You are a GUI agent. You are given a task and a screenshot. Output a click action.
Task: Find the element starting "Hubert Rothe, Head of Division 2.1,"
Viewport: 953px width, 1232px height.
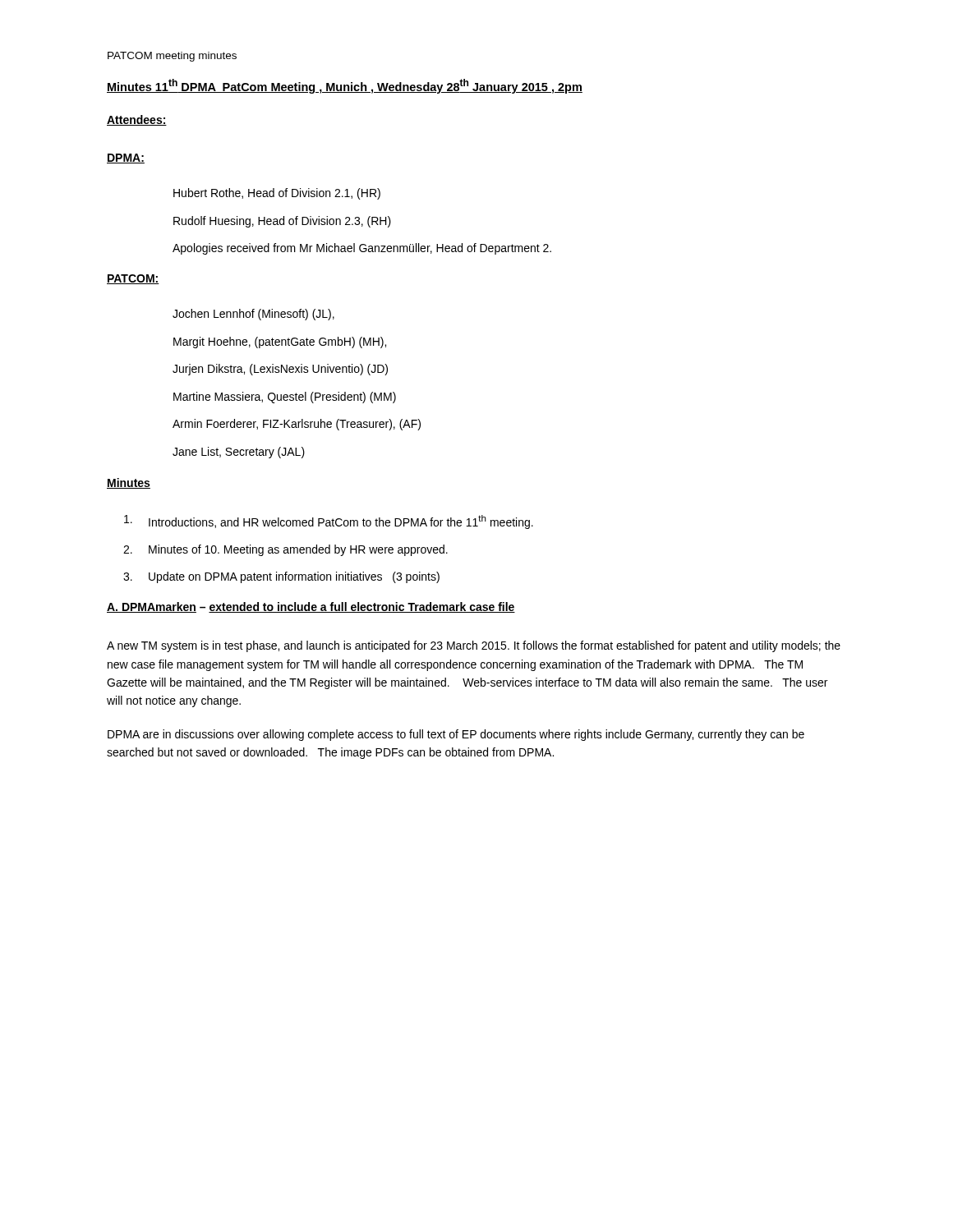pyautogui.click(x=277, y=193)
